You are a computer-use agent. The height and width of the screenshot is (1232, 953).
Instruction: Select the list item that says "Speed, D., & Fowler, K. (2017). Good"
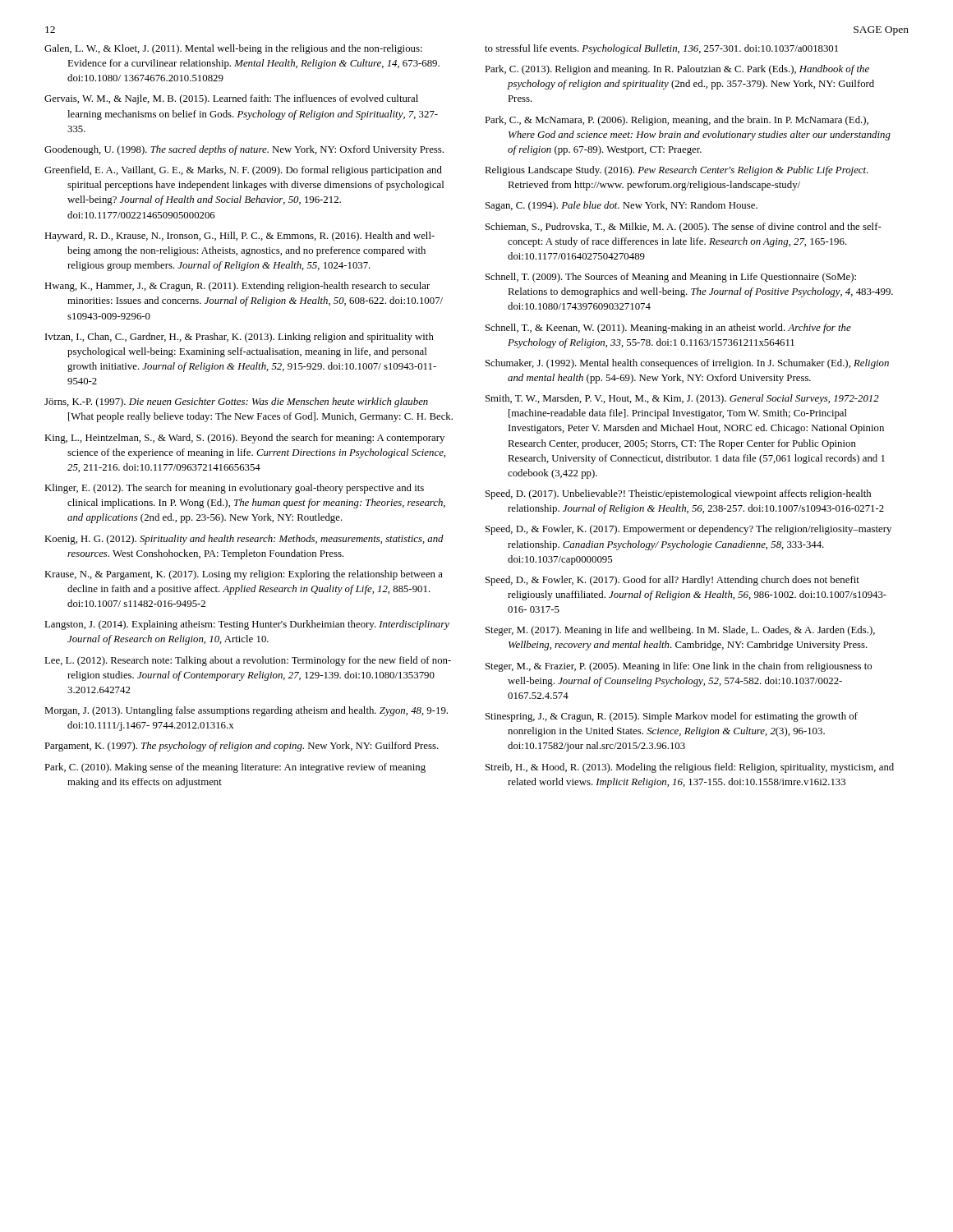(x=686, y=595)
